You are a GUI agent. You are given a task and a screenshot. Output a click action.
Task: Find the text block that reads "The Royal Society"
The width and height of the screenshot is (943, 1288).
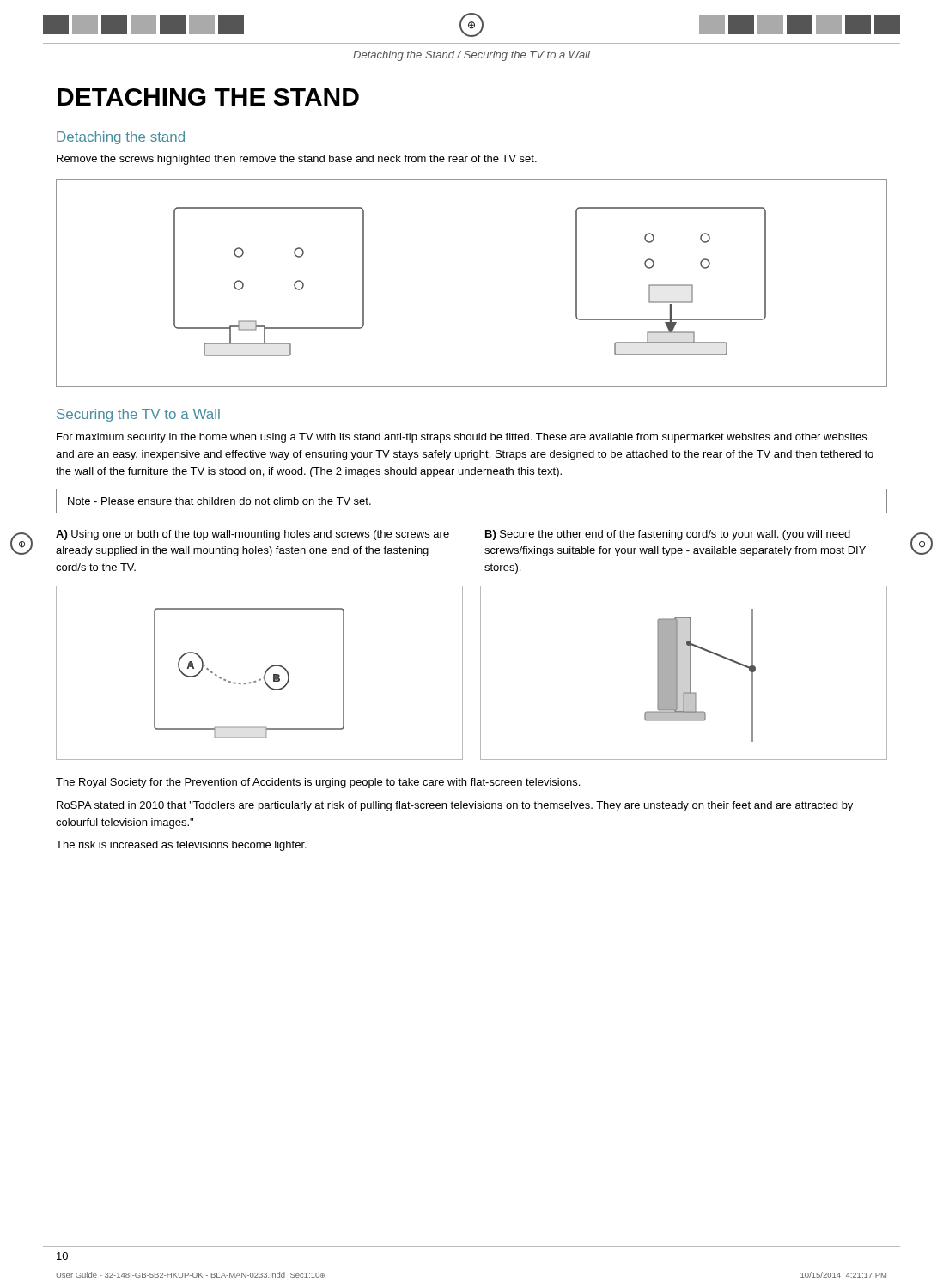tap(318, 782)
